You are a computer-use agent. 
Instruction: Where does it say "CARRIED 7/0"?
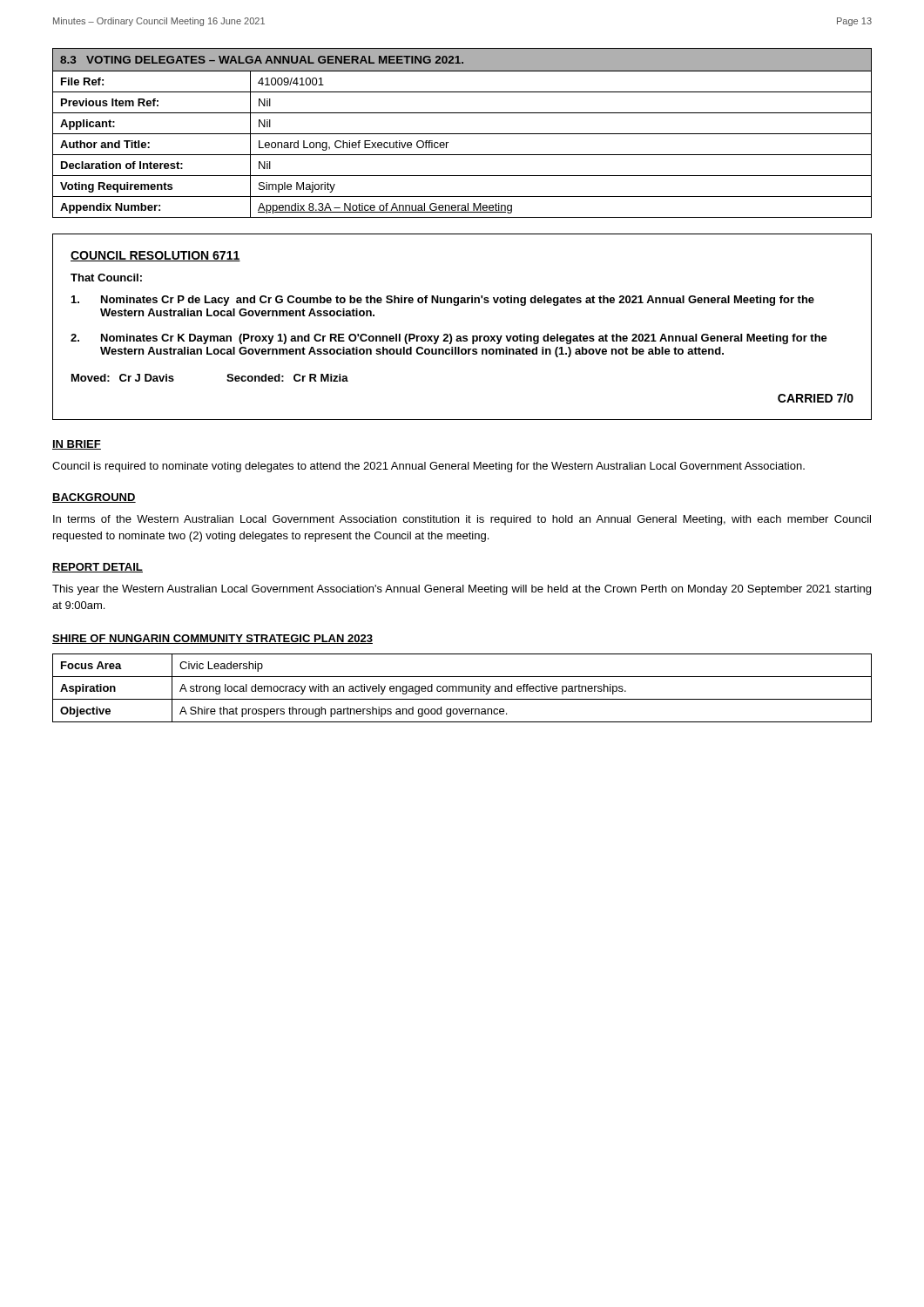click(x=816, y=398)
